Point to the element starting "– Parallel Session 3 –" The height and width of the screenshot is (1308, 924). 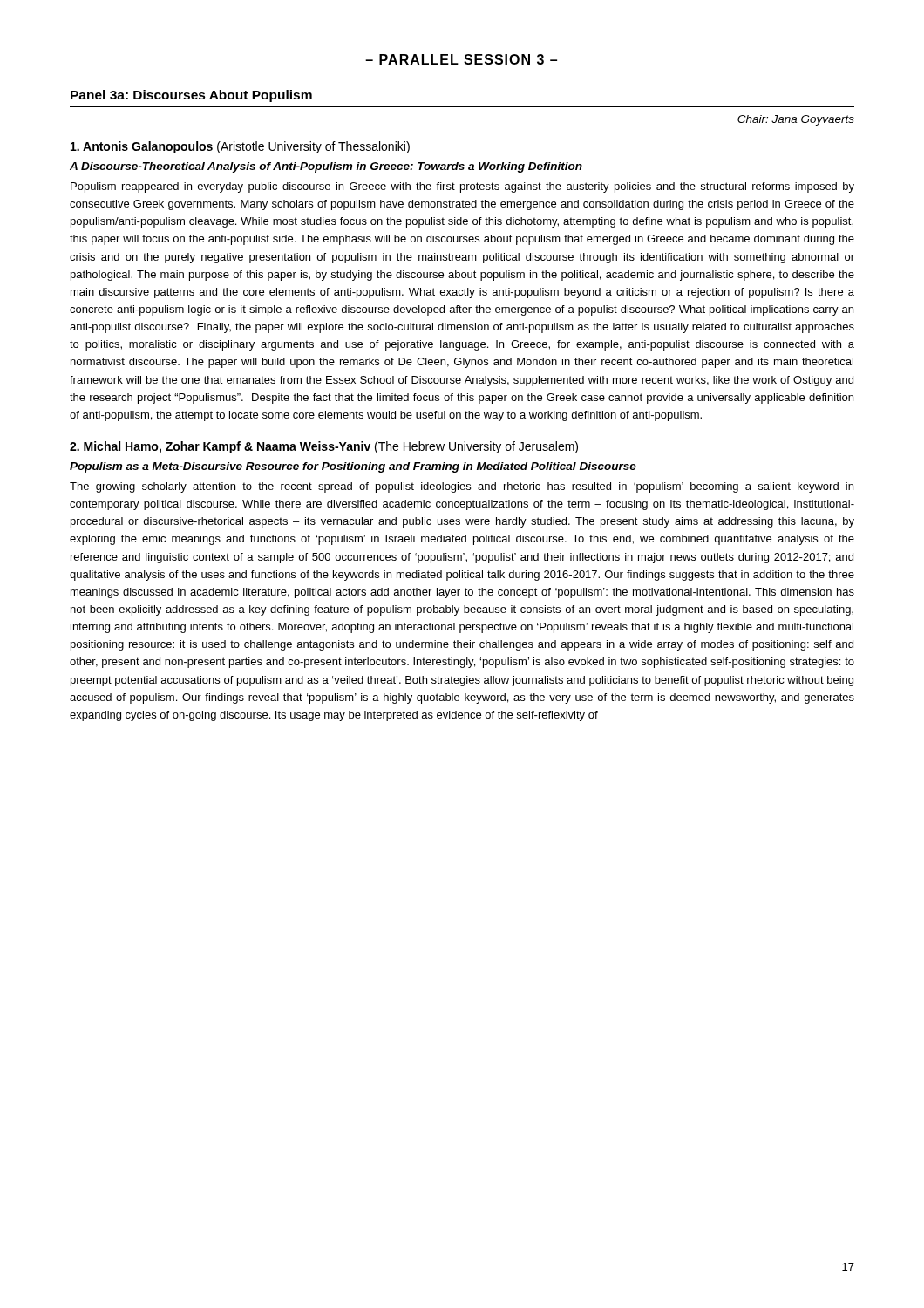click(x=462, y=60)
